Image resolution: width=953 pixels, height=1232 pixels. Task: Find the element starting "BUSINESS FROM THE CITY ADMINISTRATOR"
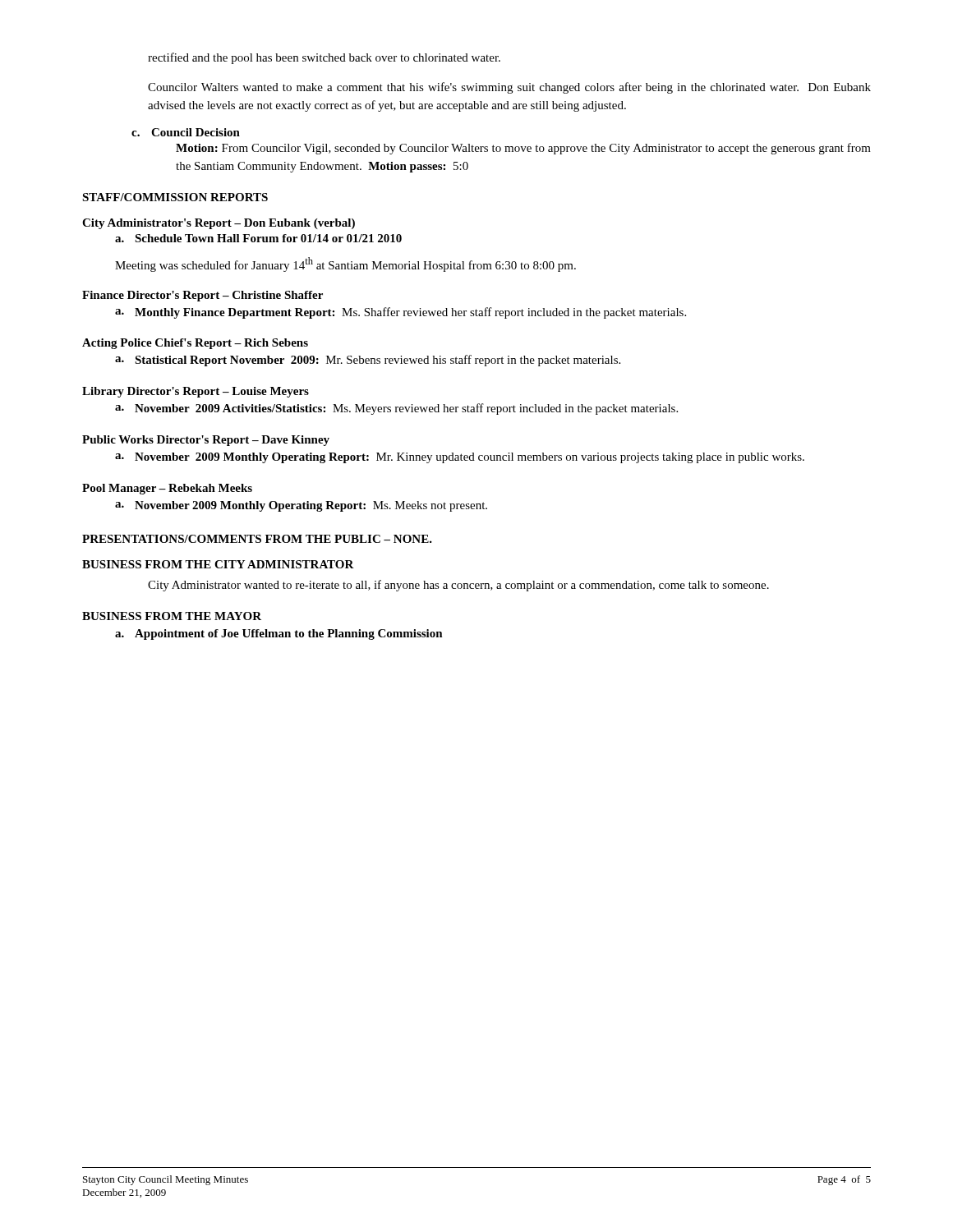tap(218, 564)
